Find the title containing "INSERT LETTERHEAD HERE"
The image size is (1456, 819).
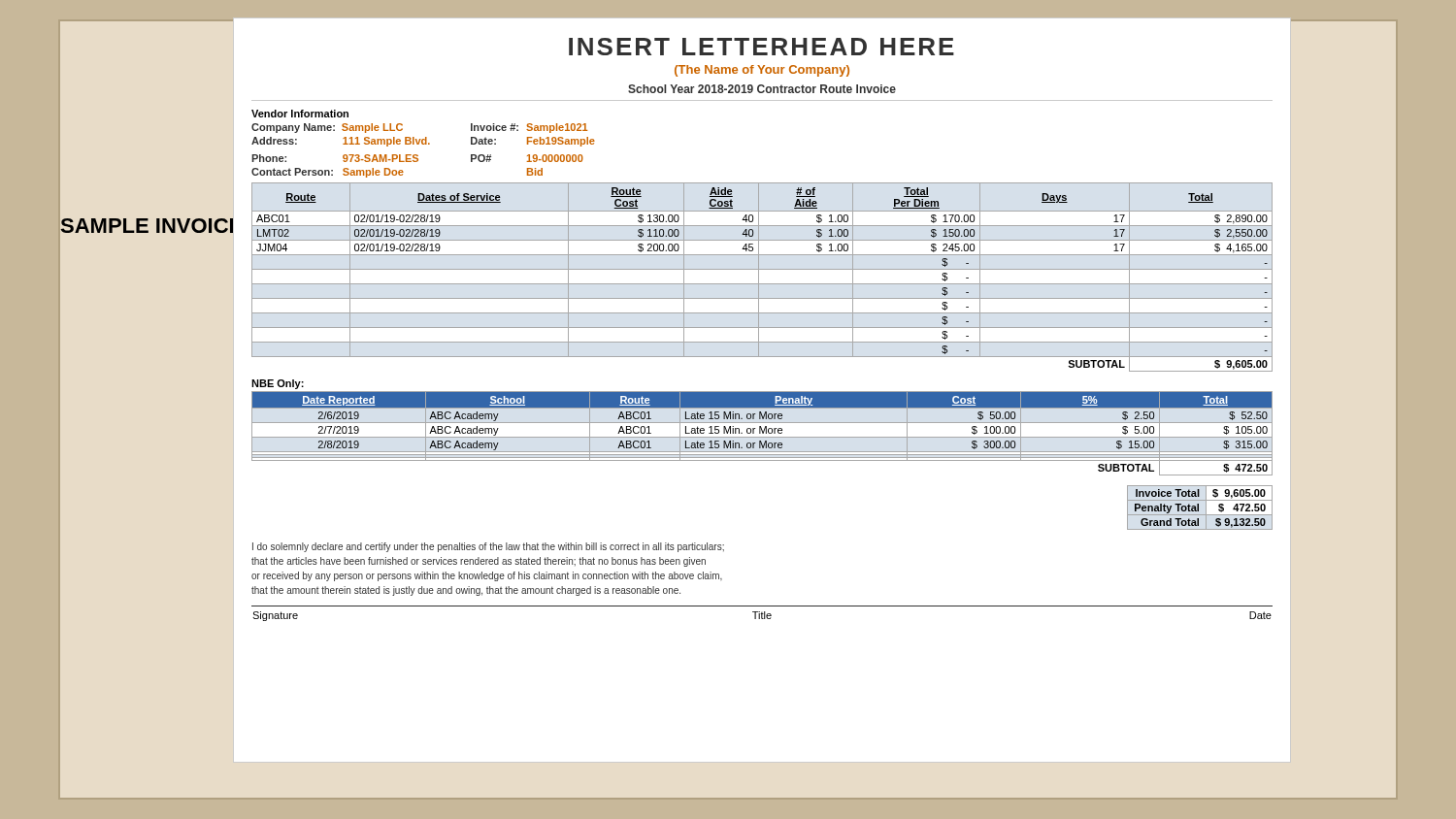pos(762,47)
